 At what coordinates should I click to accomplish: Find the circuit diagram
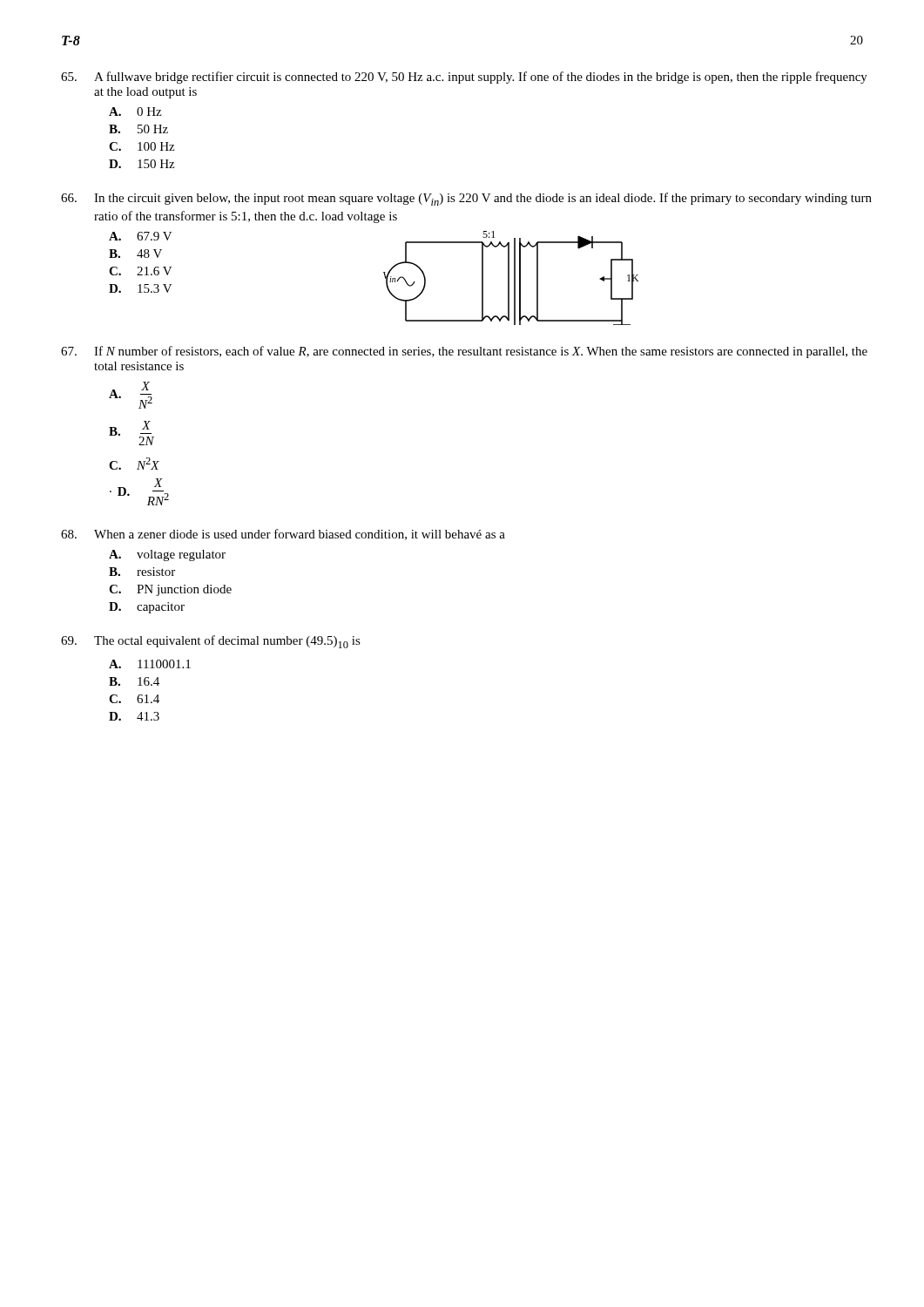pyautogui.click(x=526, y=277)
